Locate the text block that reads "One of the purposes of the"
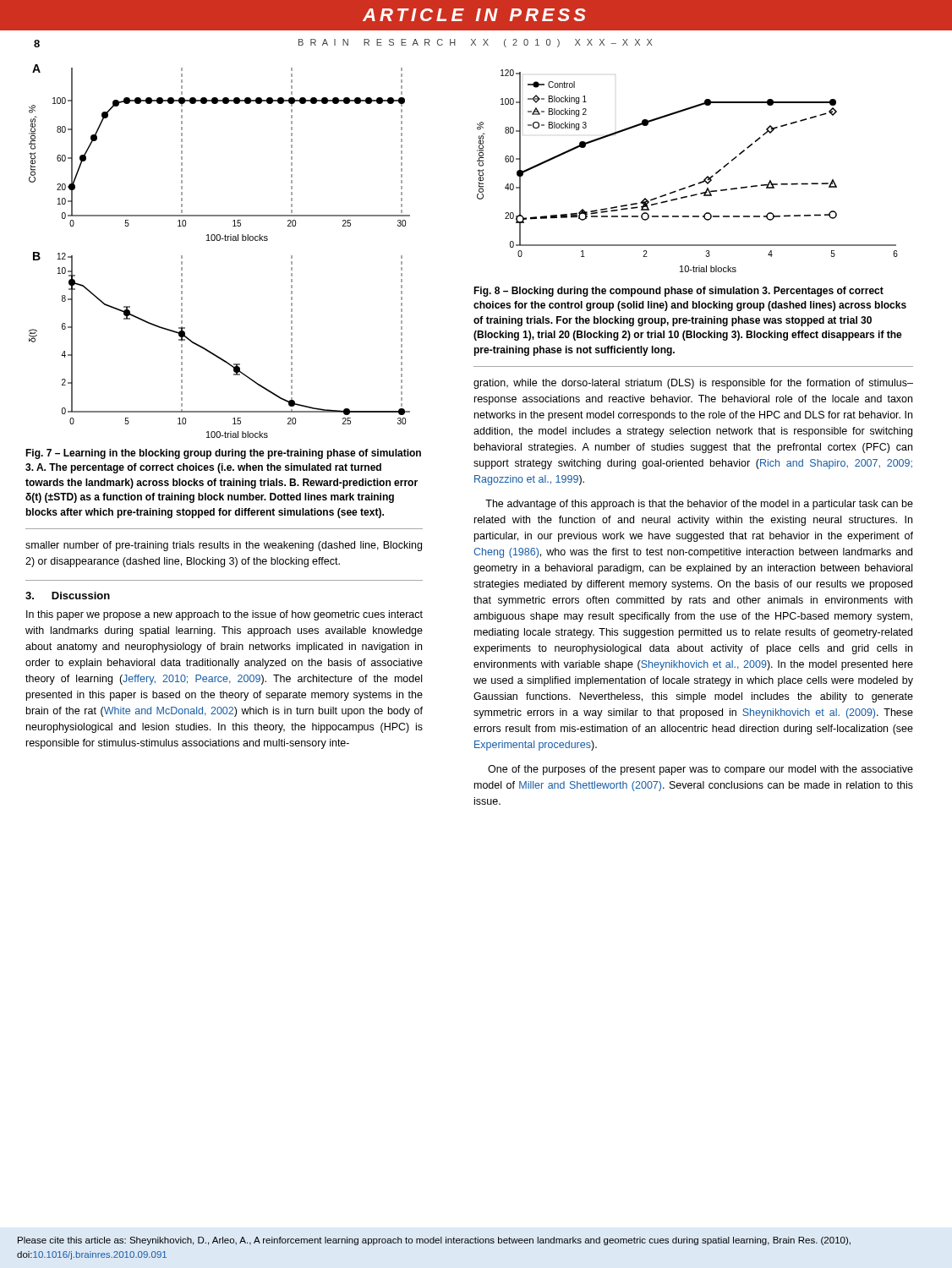The width and height of the screenshot is (952, 1268). coord(693,785)
